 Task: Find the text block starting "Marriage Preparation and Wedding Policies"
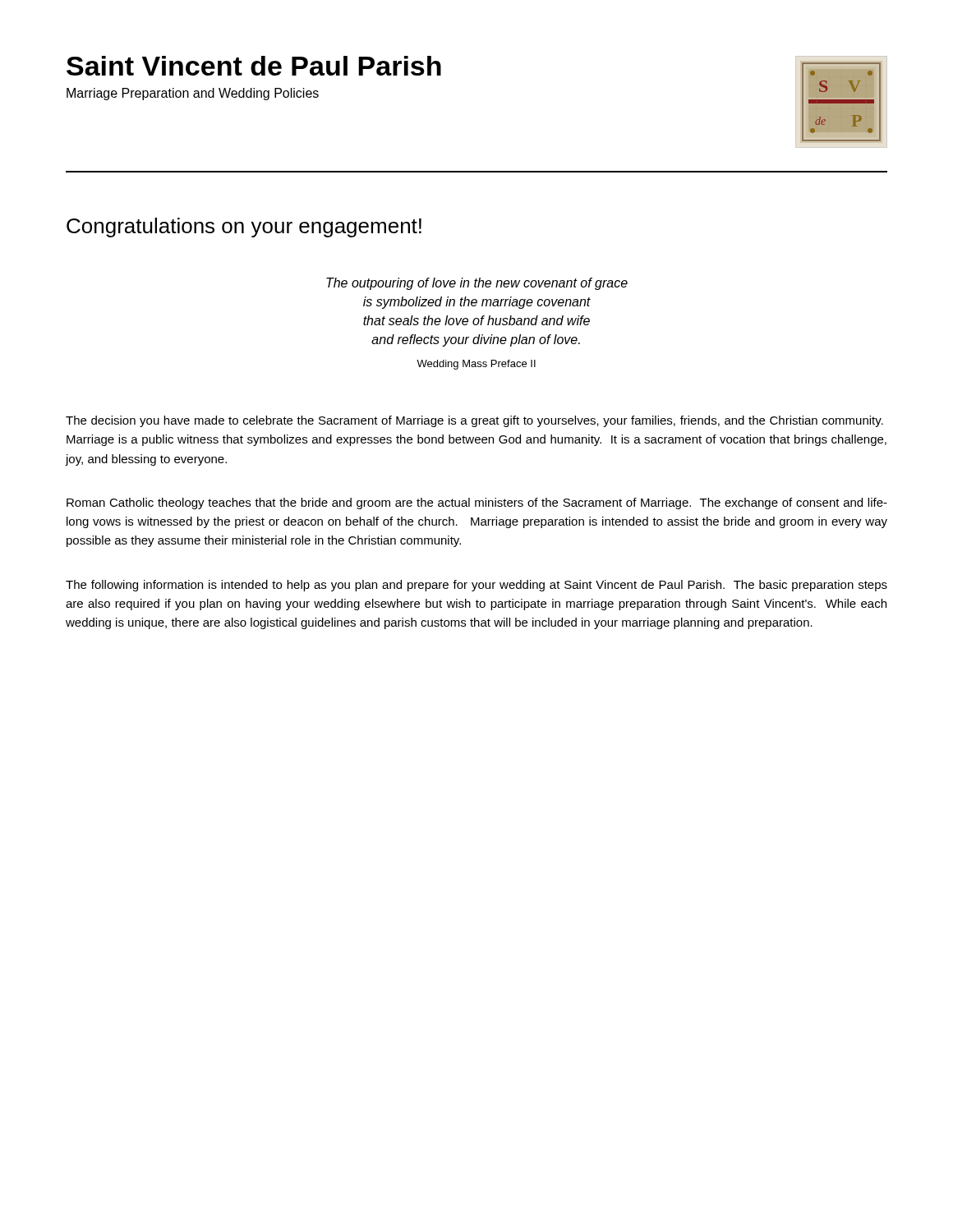192,93
